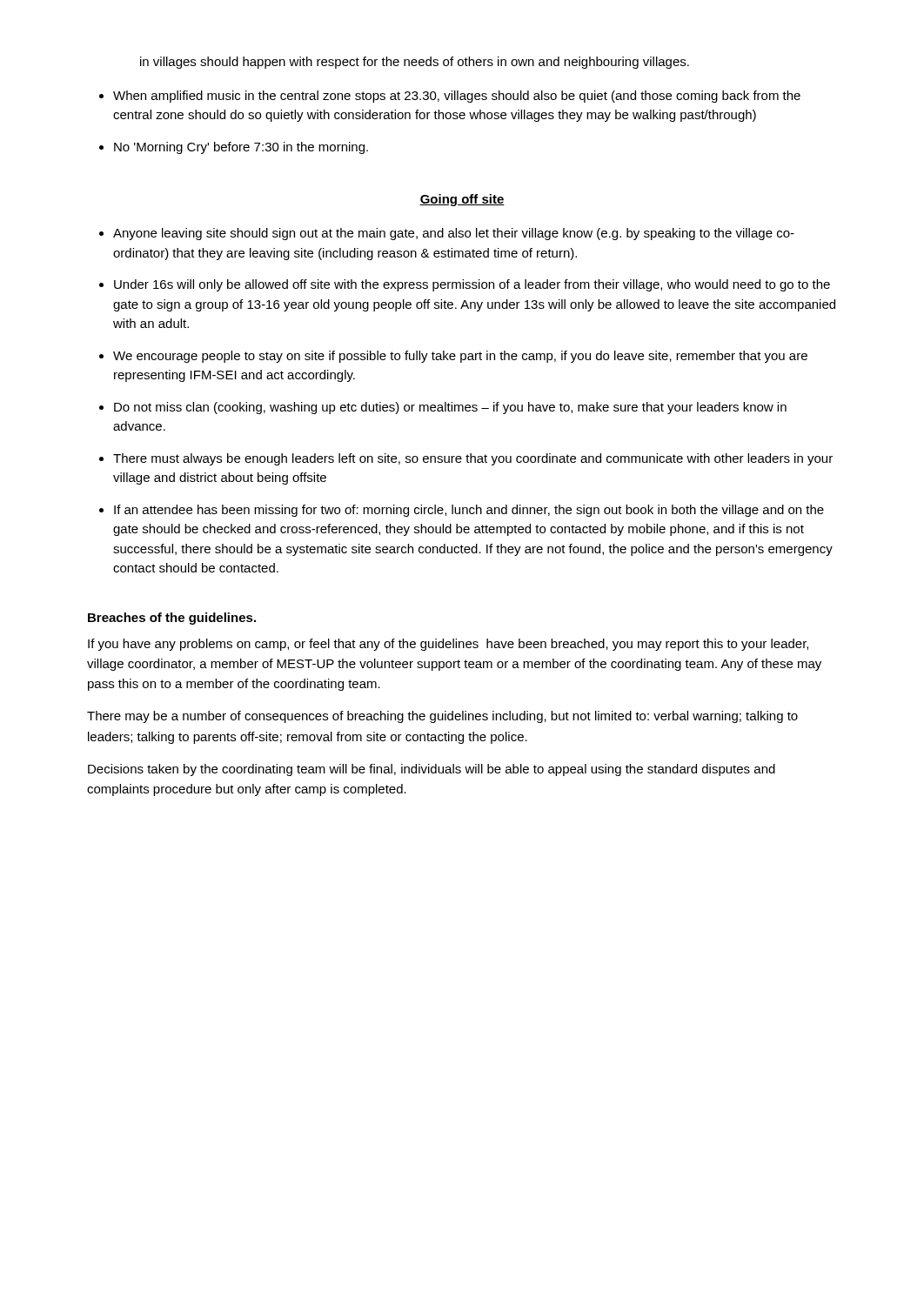This screenshot has width=924, height=1305.
Task: Find the block on this page that starts "If you have any problems on"
Action: coord(454,663)
